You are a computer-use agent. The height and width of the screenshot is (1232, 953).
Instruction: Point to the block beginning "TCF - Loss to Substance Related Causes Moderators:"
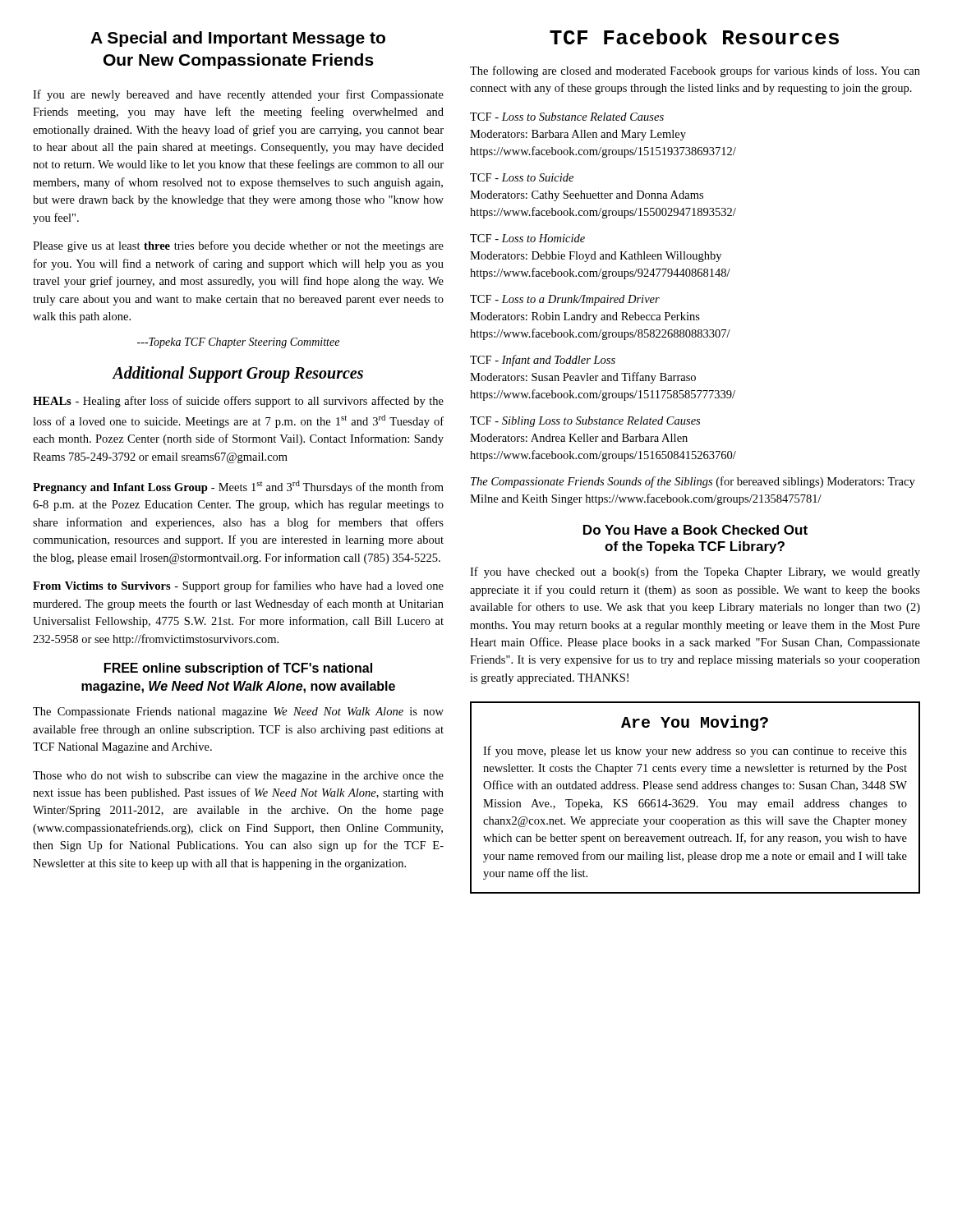(x=603, y=134)
